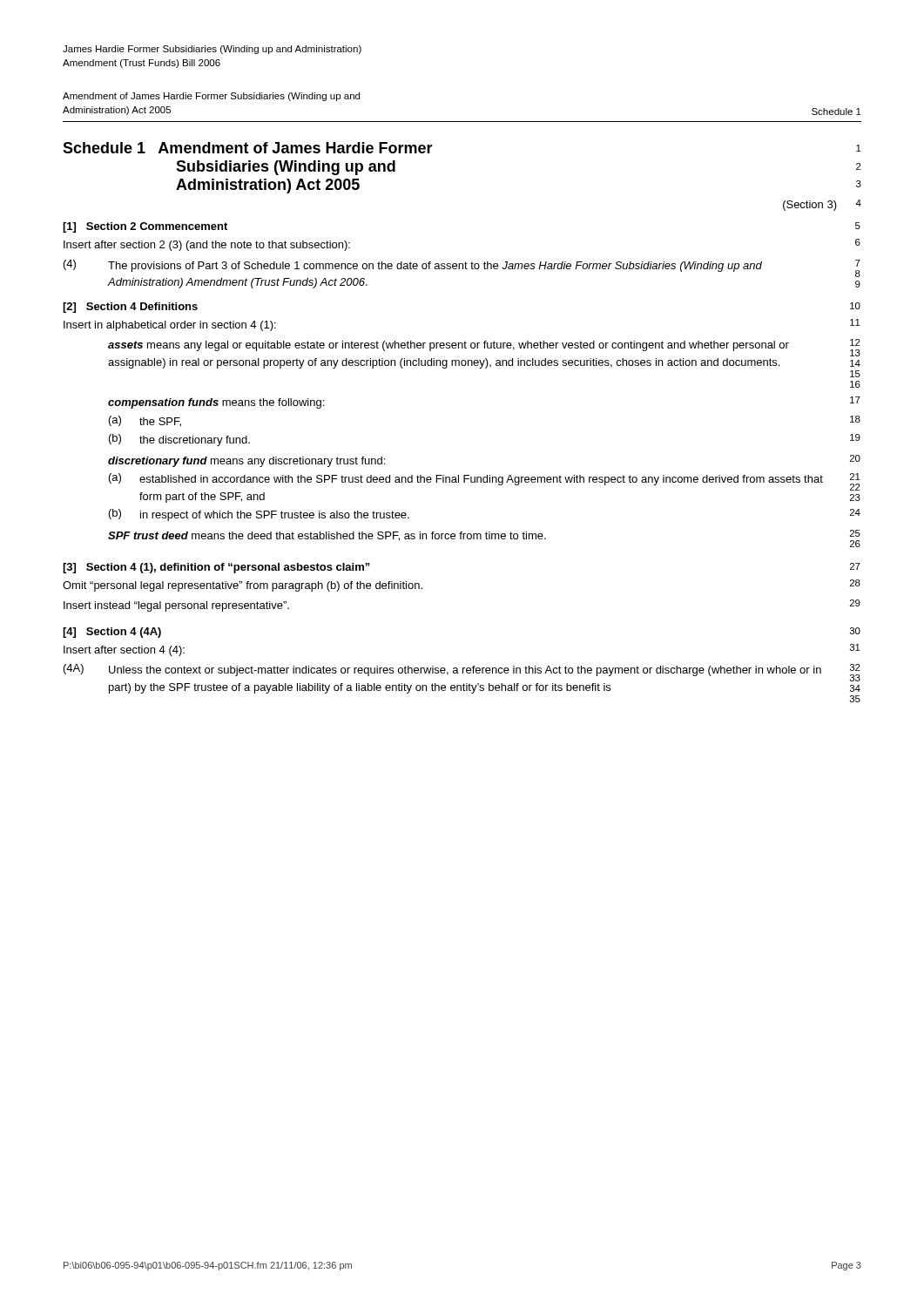924x1307 pixels.
Task: Select the block starting "(b) in respect of which the SPF trustee"
Action: [274, 515]
